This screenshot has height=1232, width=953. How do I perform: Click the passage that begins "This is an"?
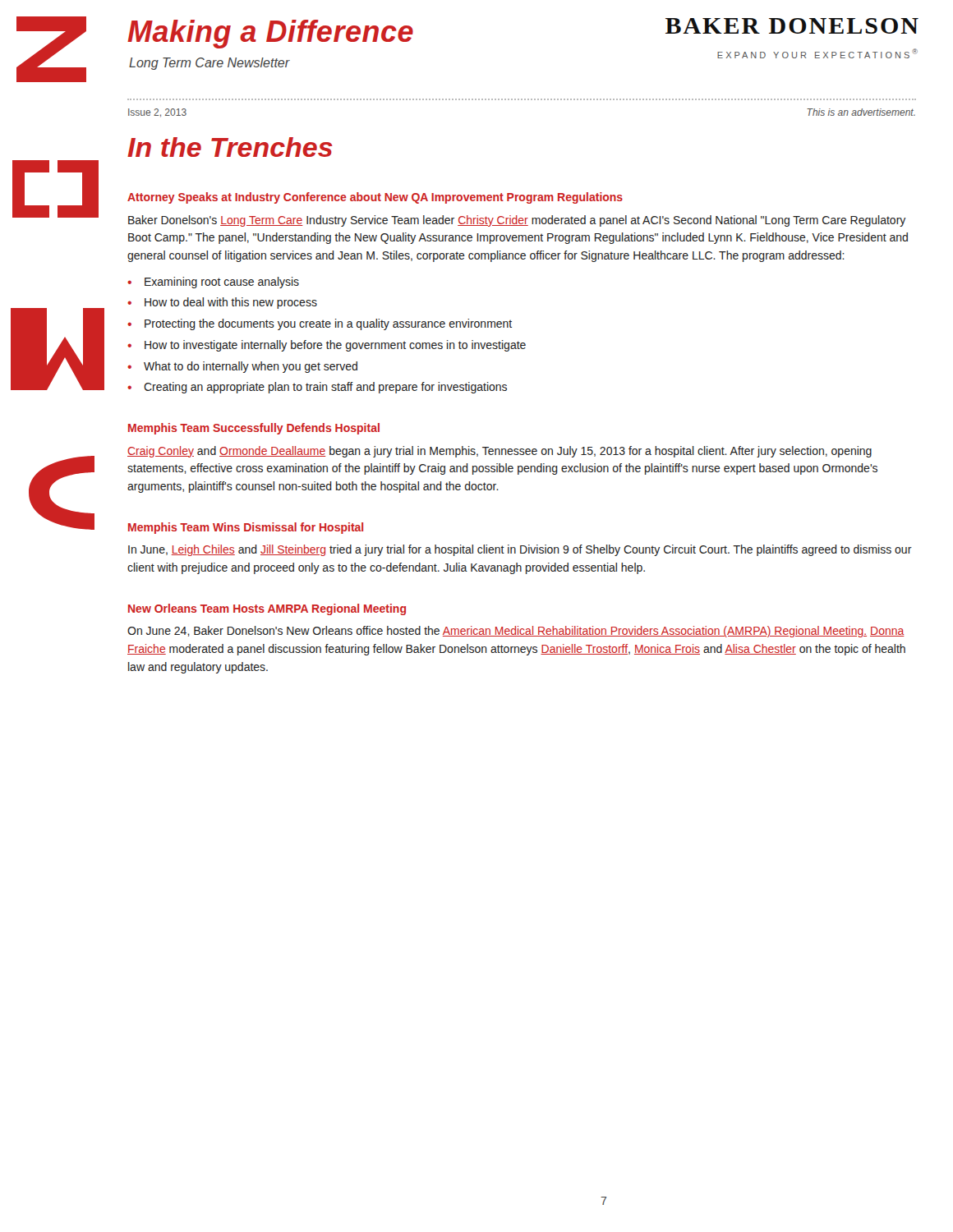pyautogui.click(x=861, y=113)
